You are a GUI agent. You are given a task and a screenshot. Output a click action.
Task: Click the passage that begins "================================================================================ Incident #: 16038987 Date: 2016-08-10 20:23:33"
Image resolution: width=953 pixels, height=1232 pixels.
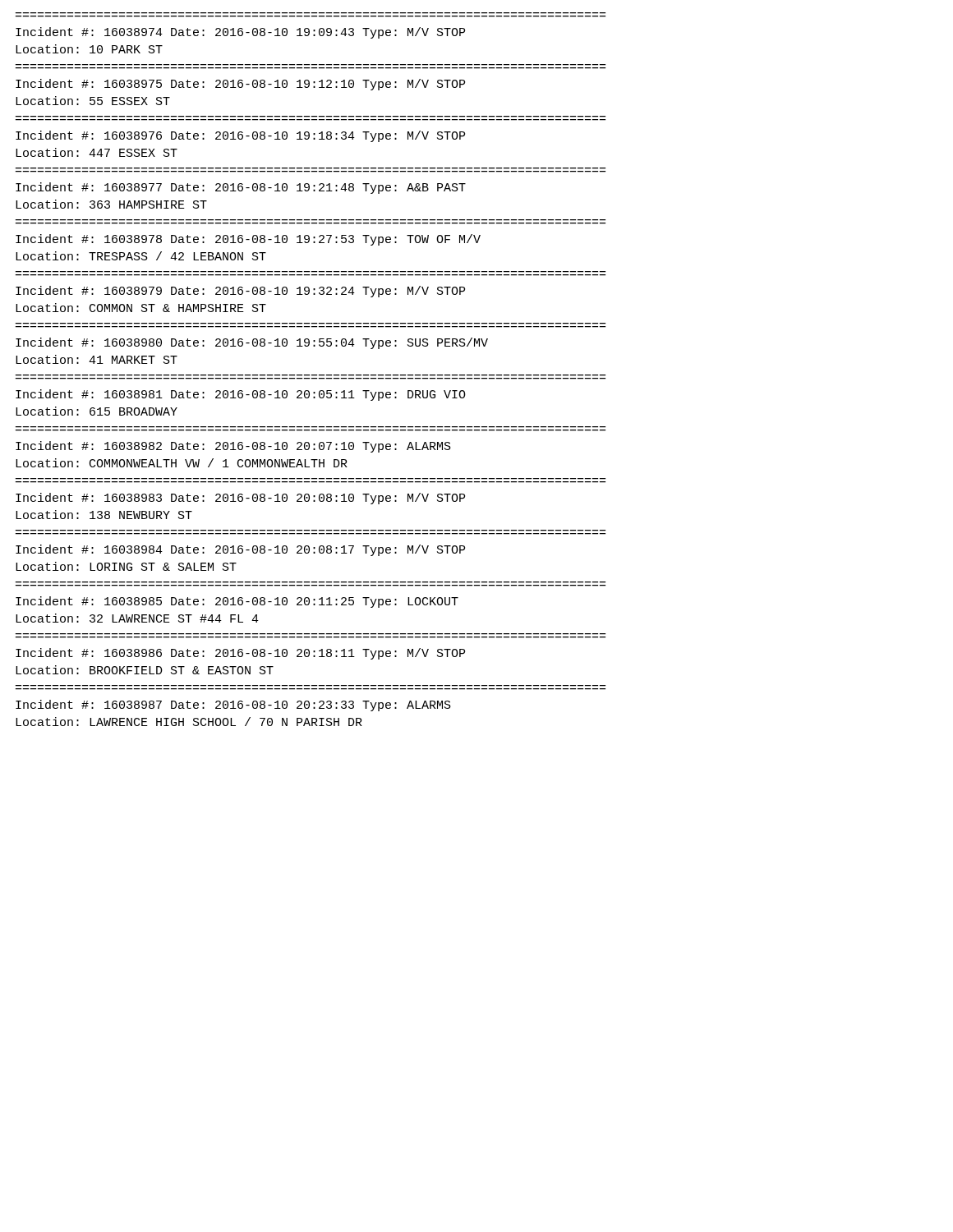click(233, 706)
